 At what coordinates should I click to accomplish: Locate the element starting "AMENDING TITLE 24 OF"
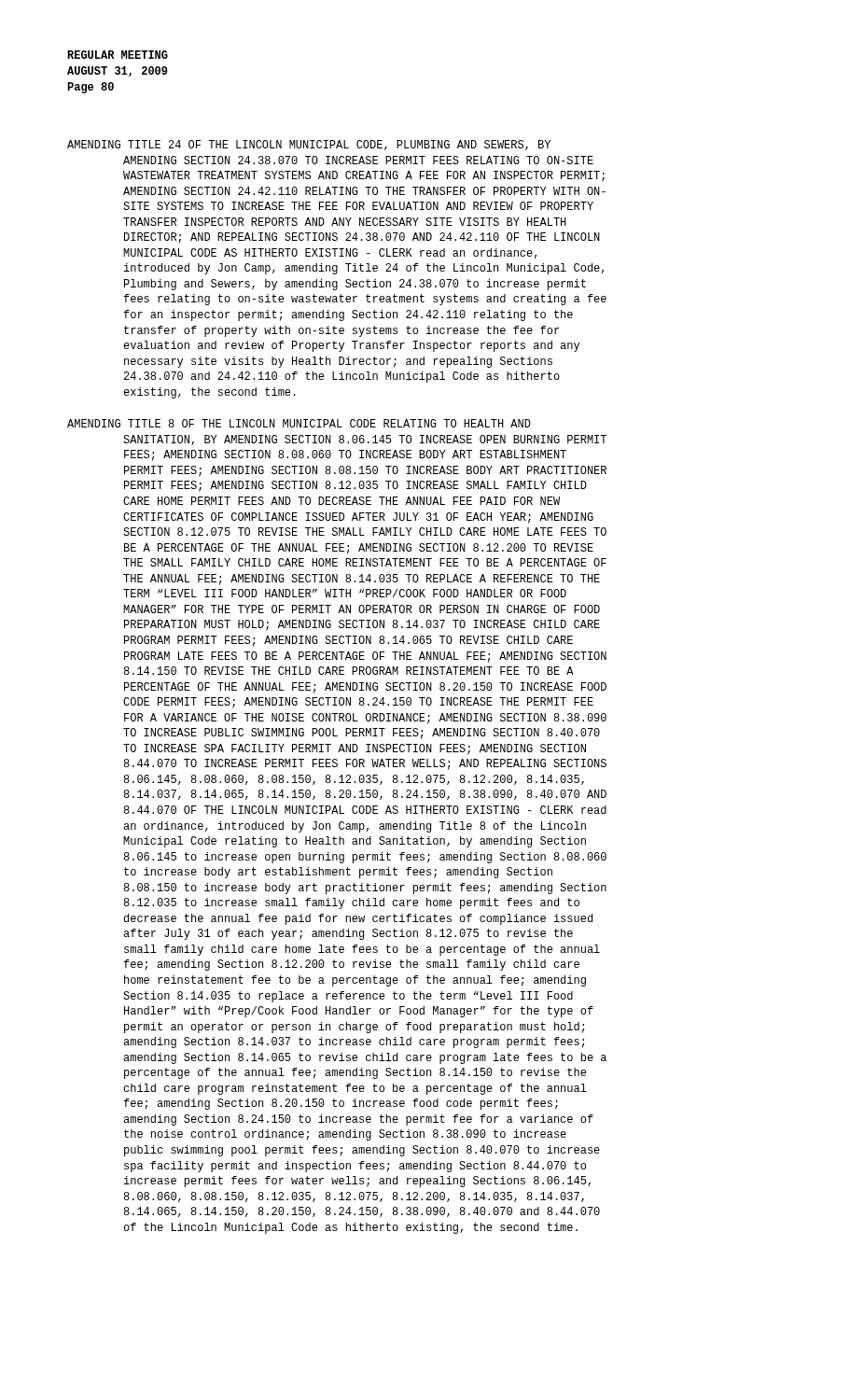coord(430,269)
